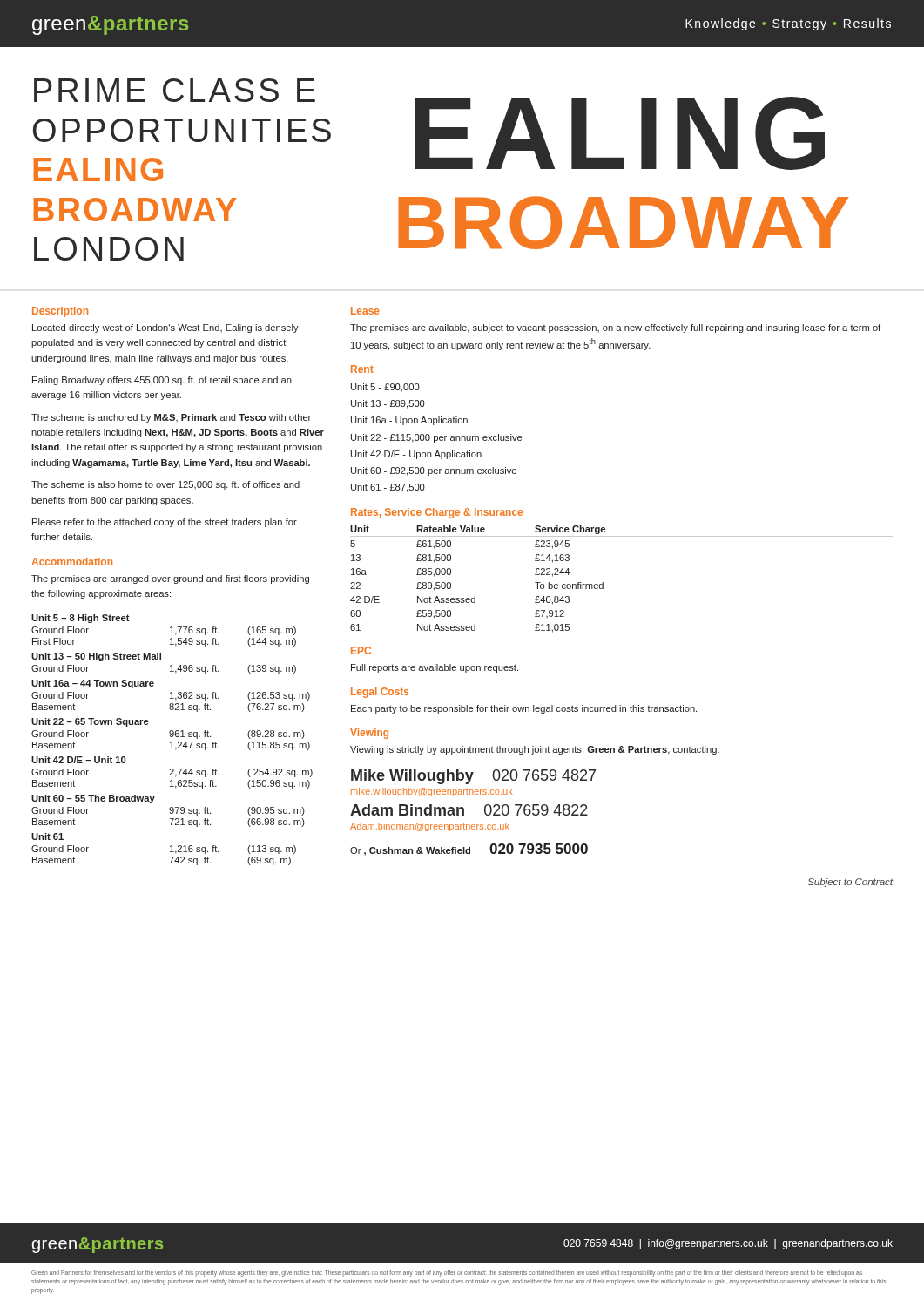The image size is (924, 1307).
Task: Locate the table with the text "1,625sq. ft."
Action: click(179, 737)
